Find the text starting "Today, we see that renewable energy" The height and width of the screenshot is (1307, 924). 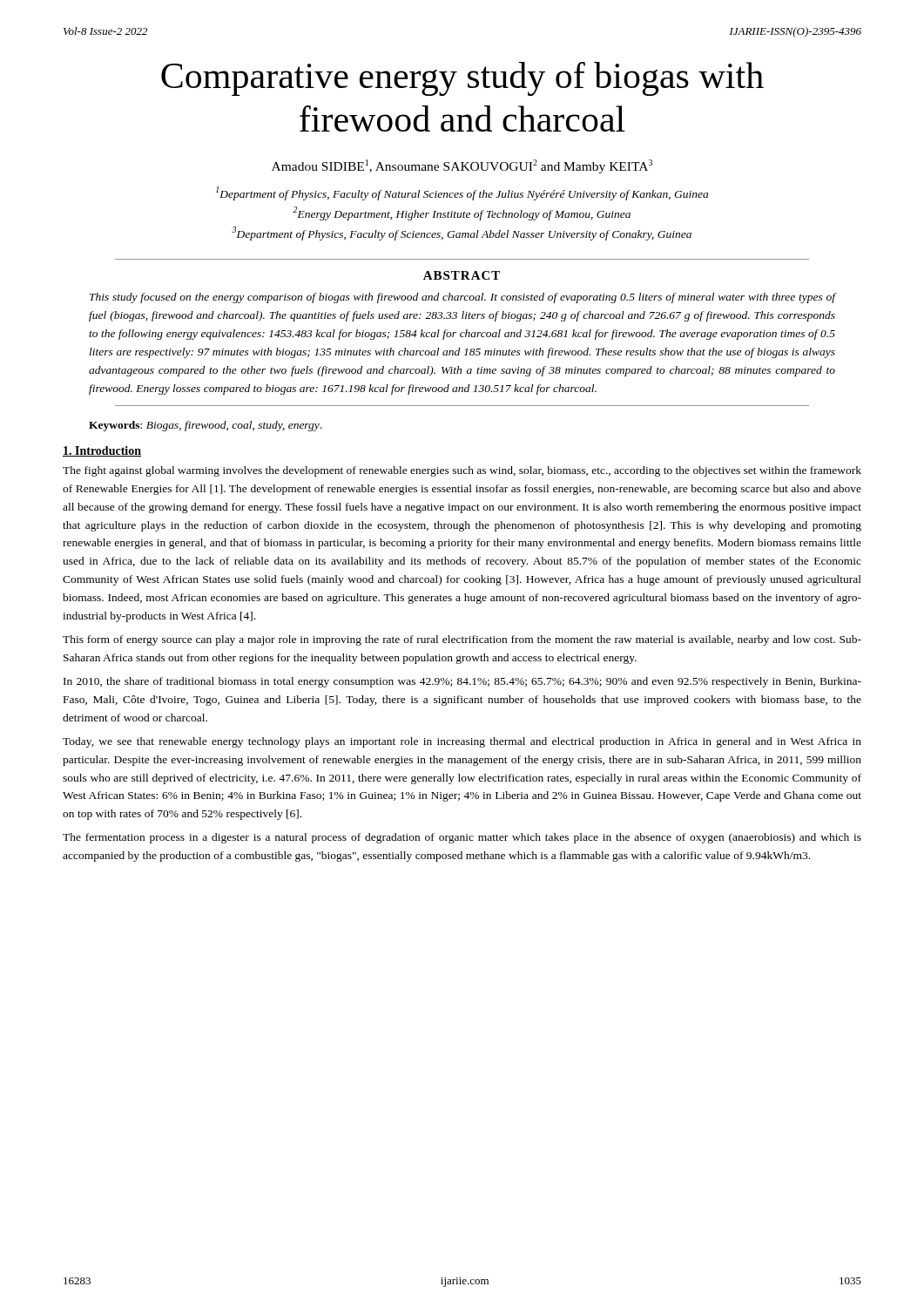click(x=462, y=777)
